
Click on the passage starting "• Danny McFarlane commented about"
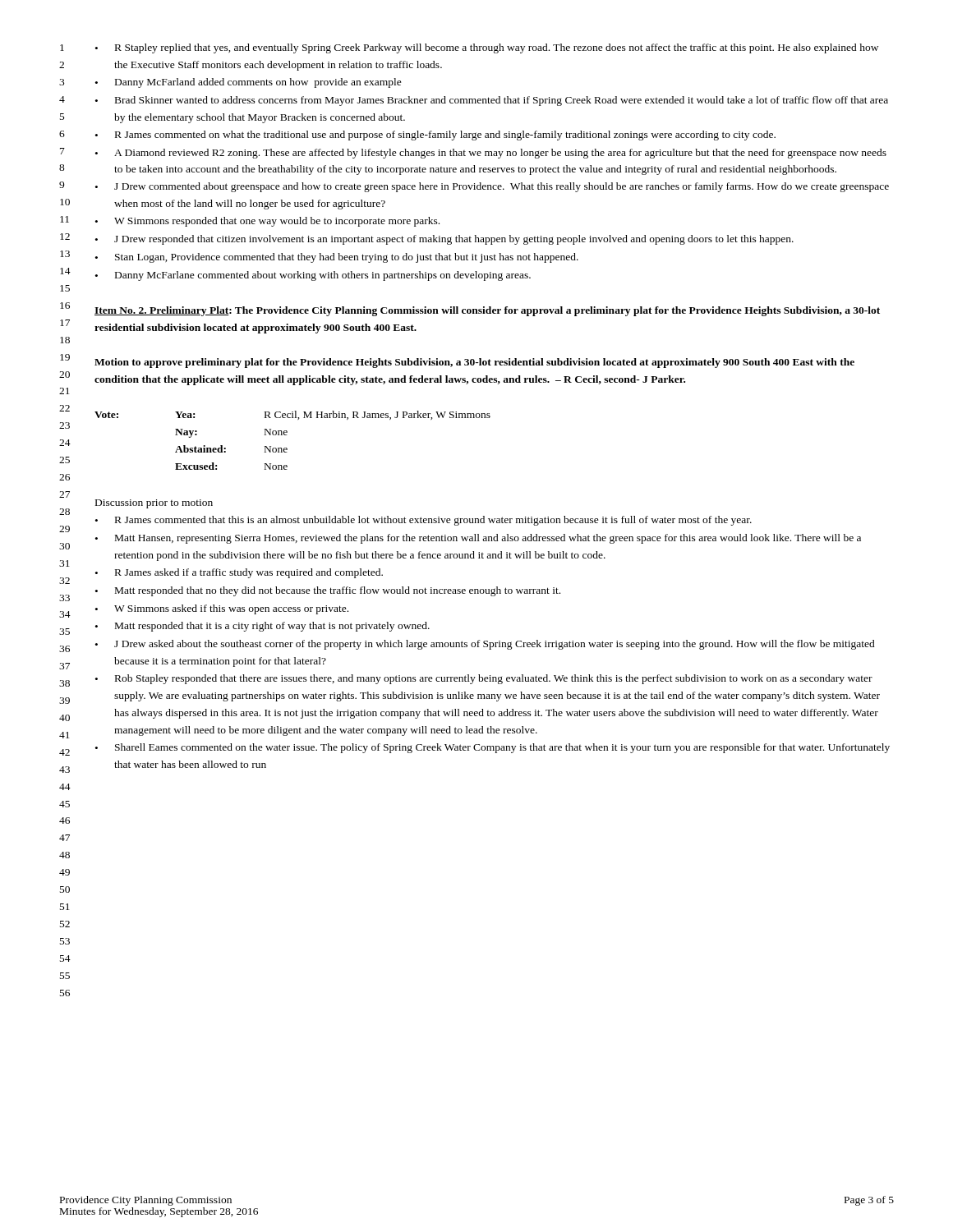[x=494, y=276]
